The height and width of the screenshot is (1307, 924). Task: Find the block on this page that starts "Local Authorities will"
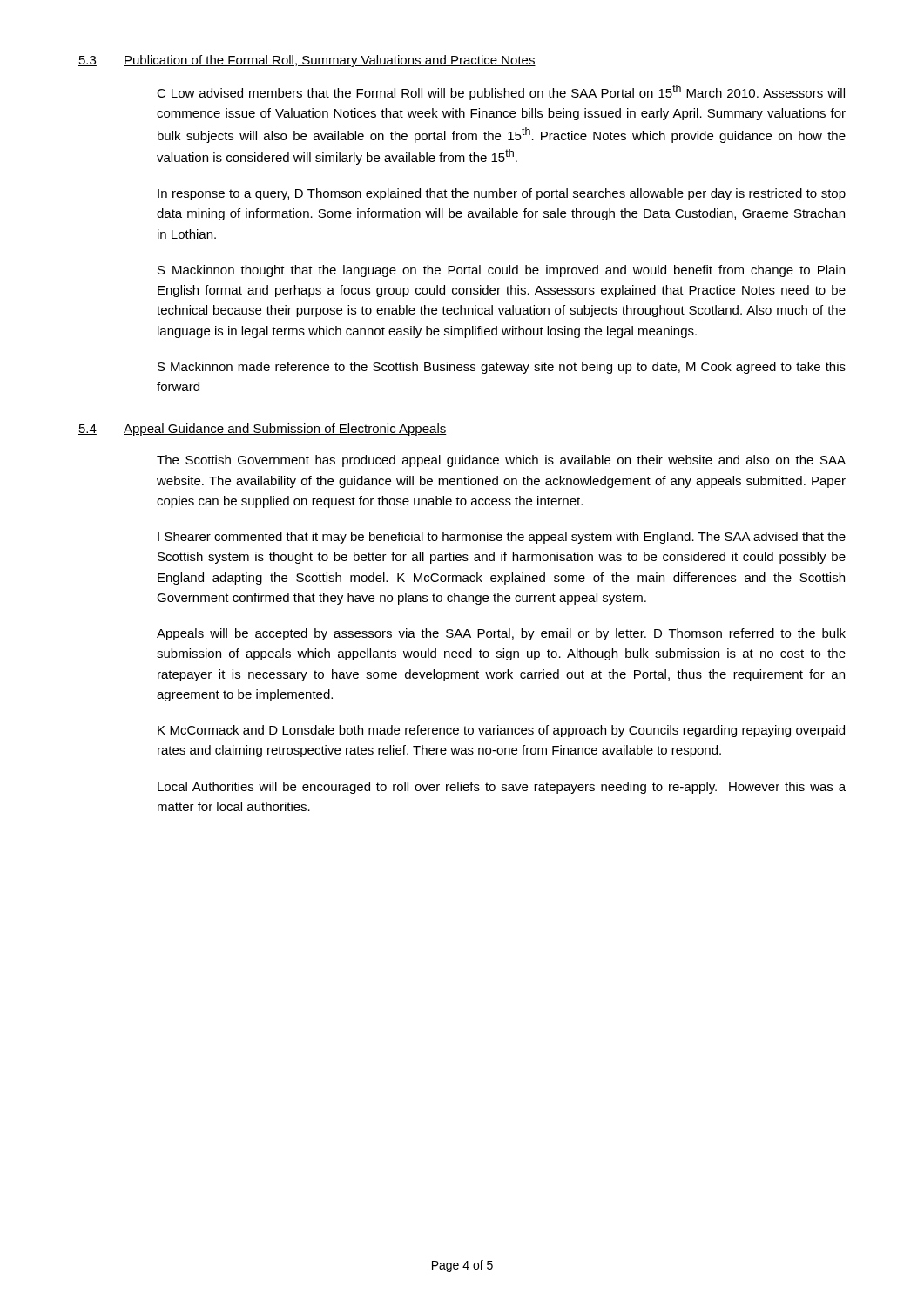[x=501, y=796]
